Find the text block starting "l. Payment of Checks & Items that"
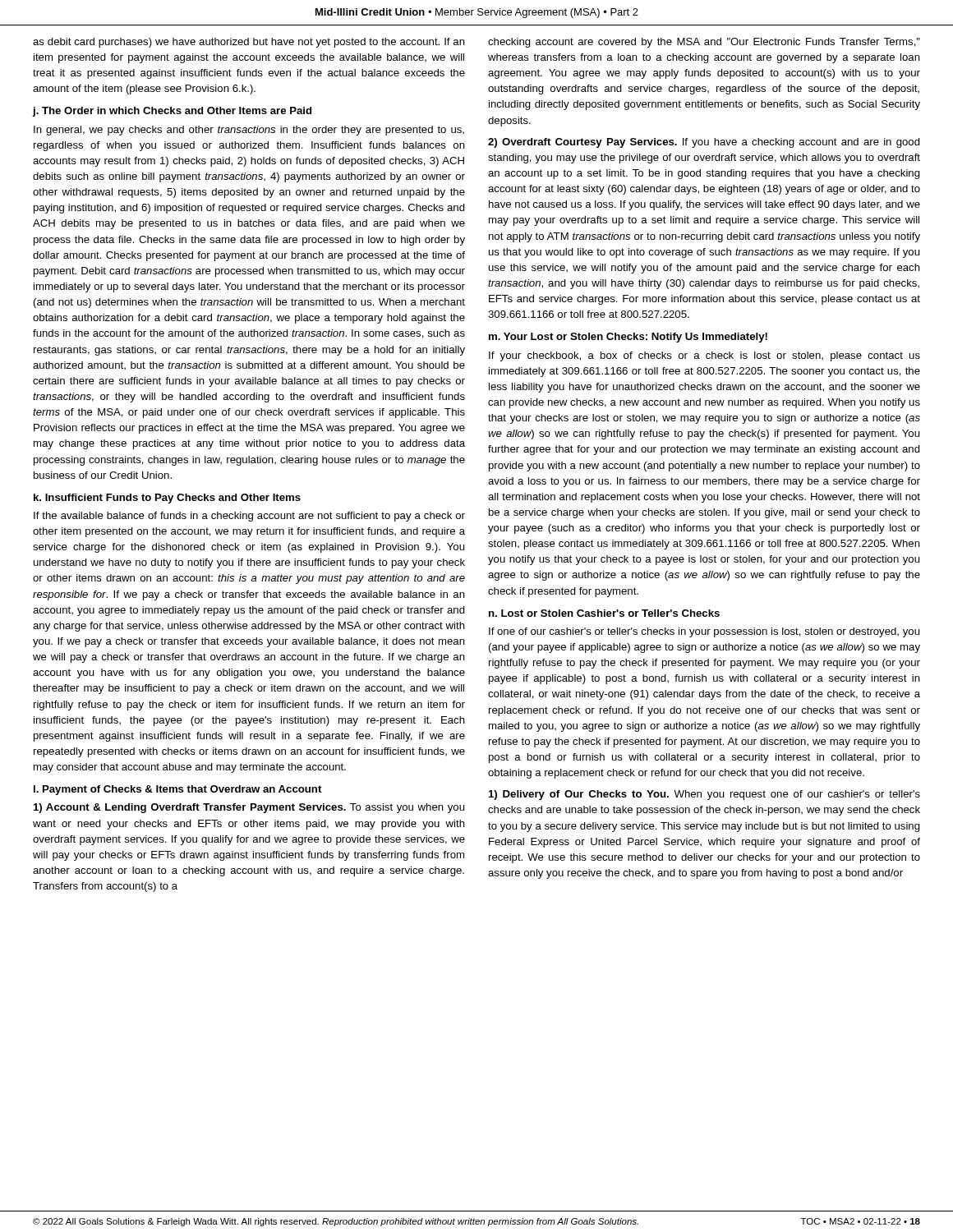The height and width of the screenshot is (1232, 953). point(177,789)
